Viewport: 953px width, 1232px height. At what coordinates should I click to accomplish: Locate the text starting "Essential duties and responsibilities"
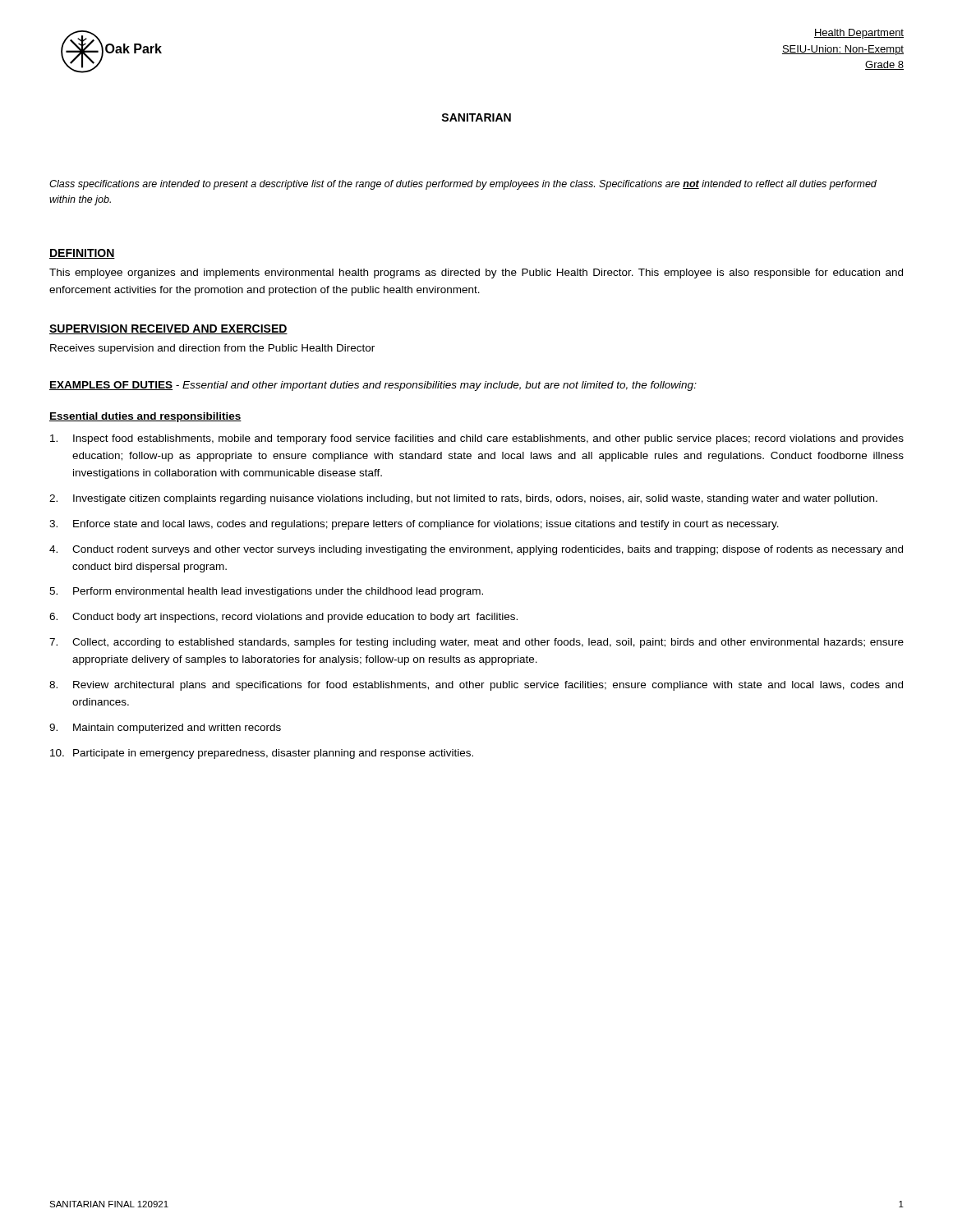145,416
